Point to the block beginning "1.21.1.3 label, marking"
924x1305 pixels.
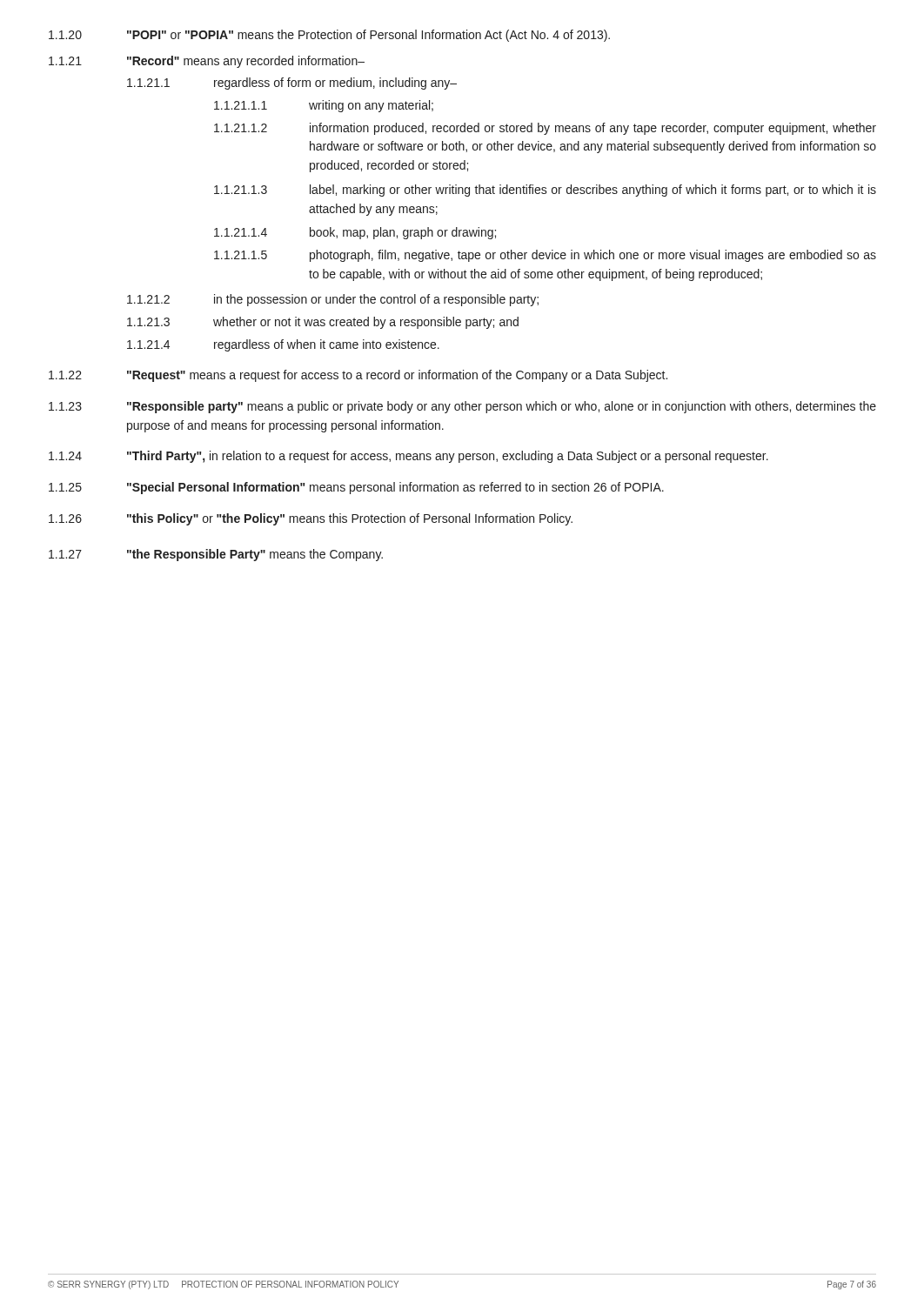pyautogui.click(x=545, y=200)
